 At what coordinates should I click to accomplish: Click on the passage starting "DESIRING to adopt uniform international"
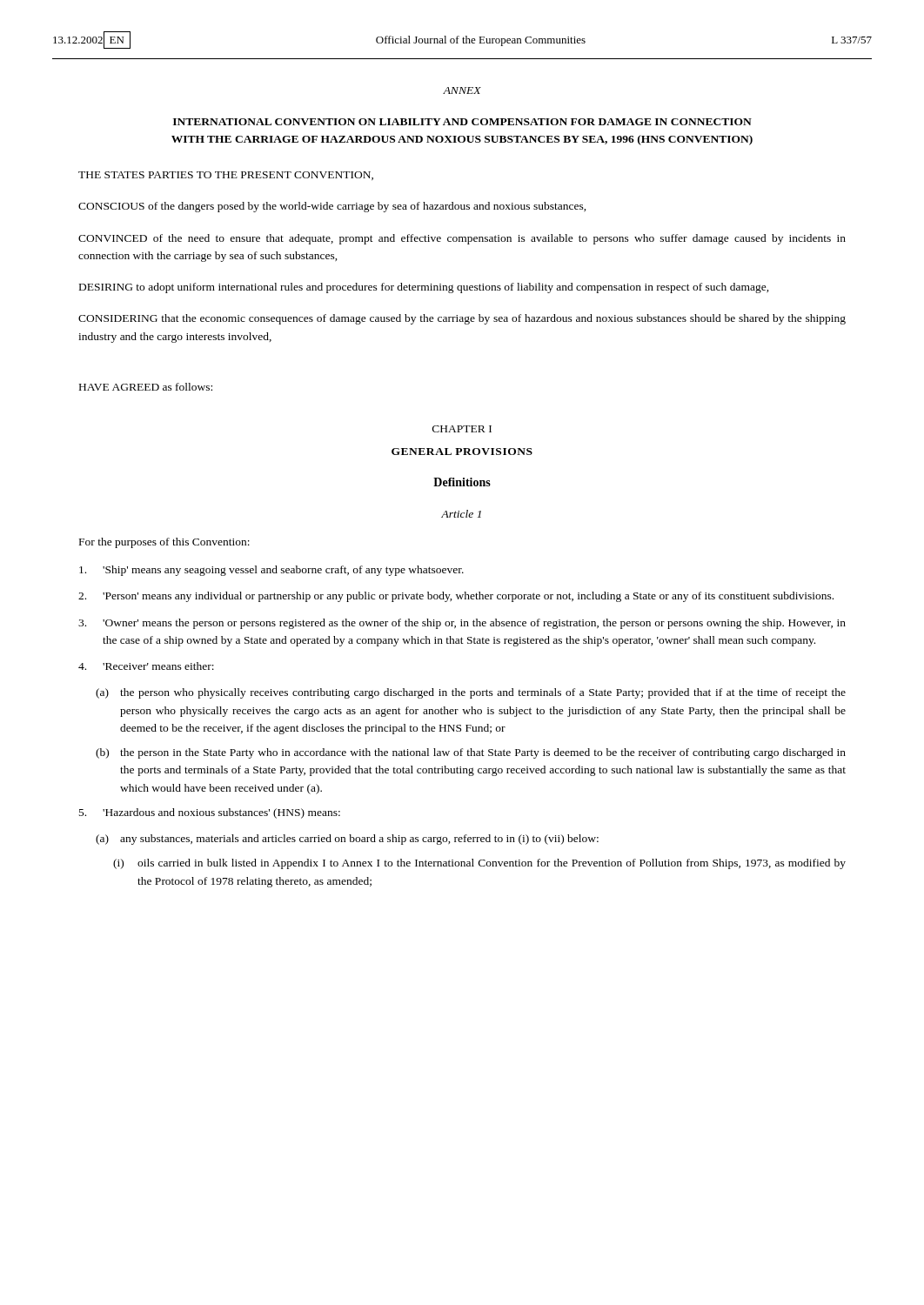pyautogui.click(x=424, y=287)
